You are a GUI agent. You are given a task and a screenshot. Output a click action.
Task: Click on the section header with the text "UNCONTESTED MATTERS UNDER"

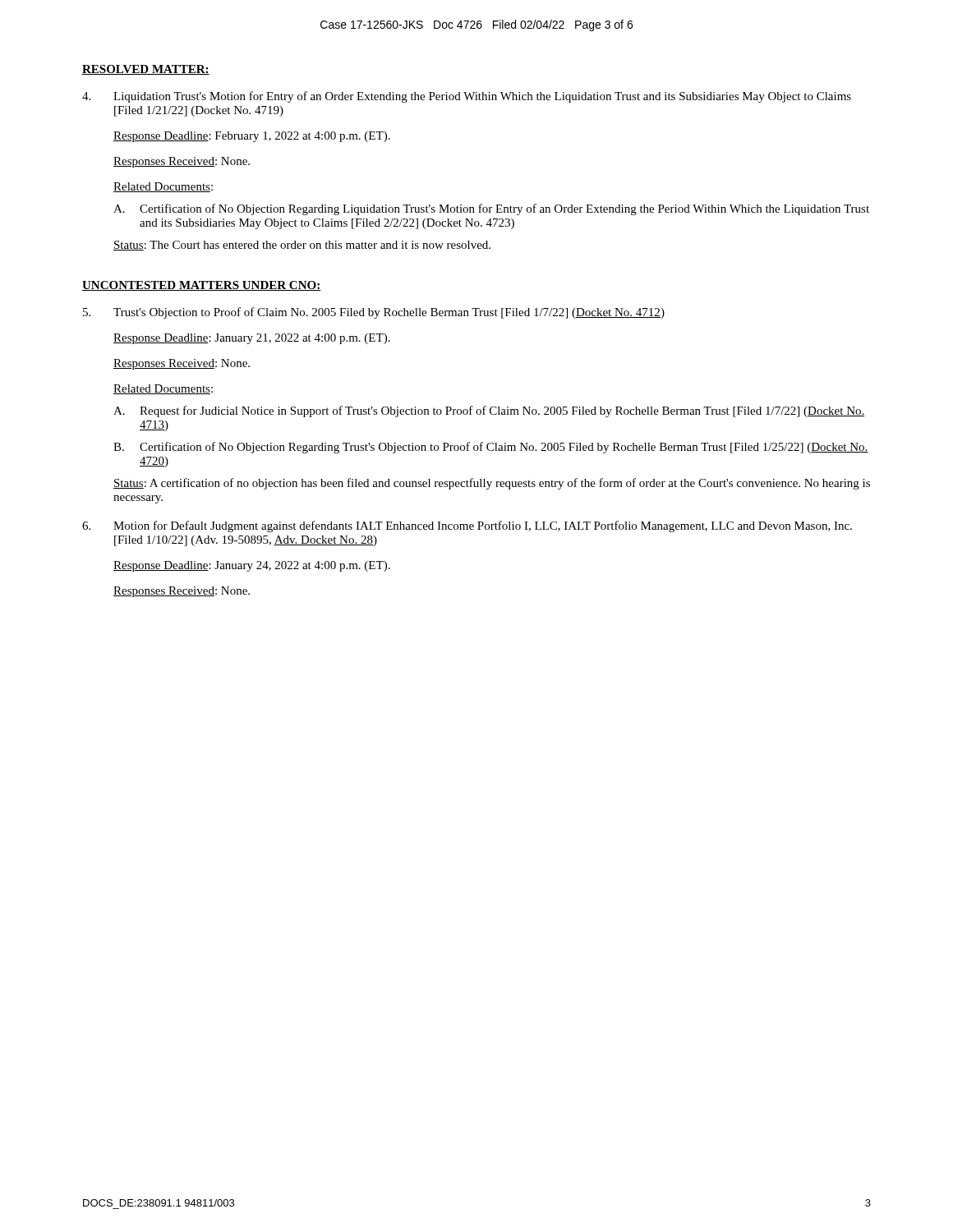click(x=201, y=285)
